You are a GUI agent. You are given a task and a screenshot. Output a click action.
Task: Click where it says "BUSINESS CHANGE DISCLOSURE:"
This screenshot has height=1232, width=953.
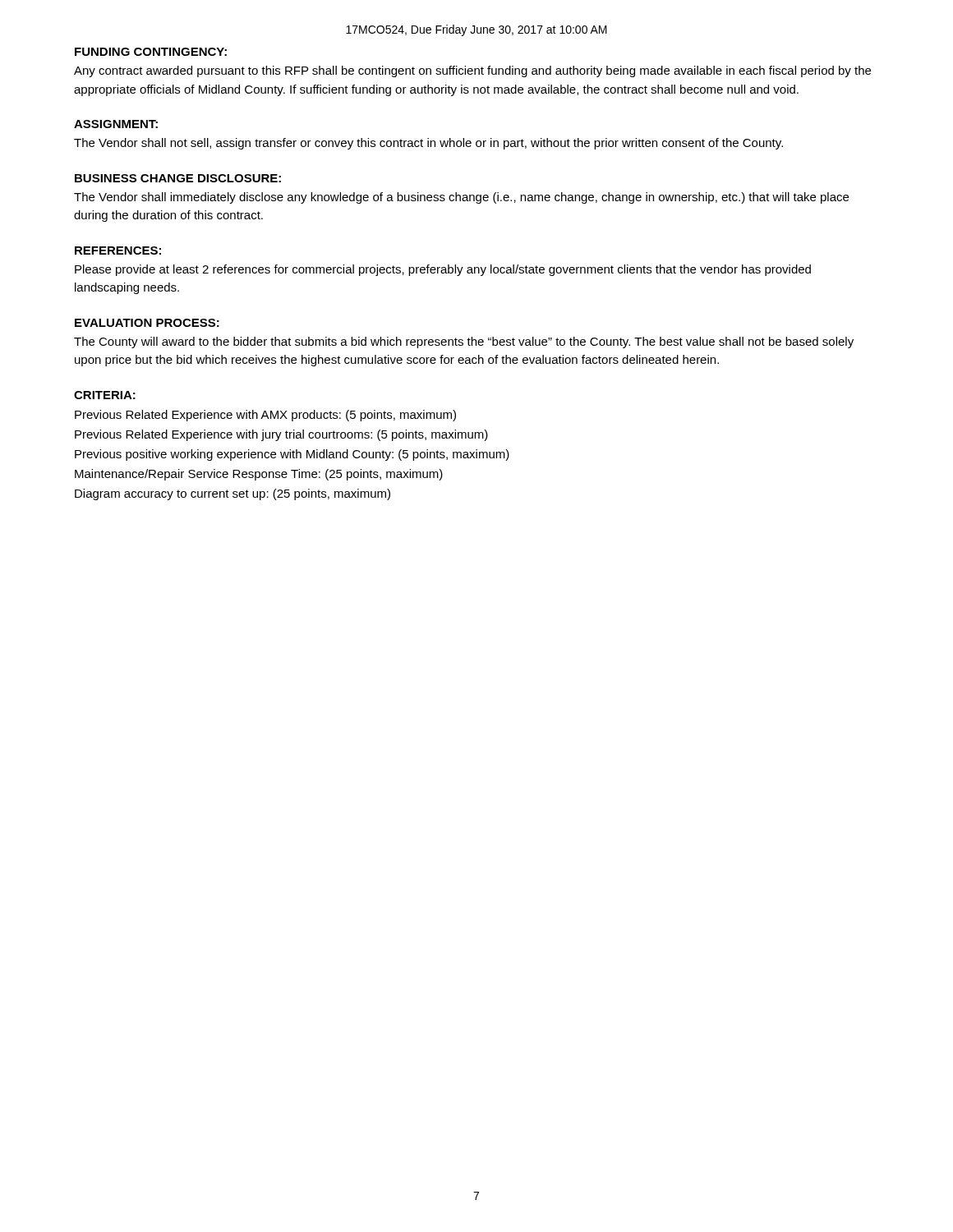pyautogui.click(x=178, y=177)
